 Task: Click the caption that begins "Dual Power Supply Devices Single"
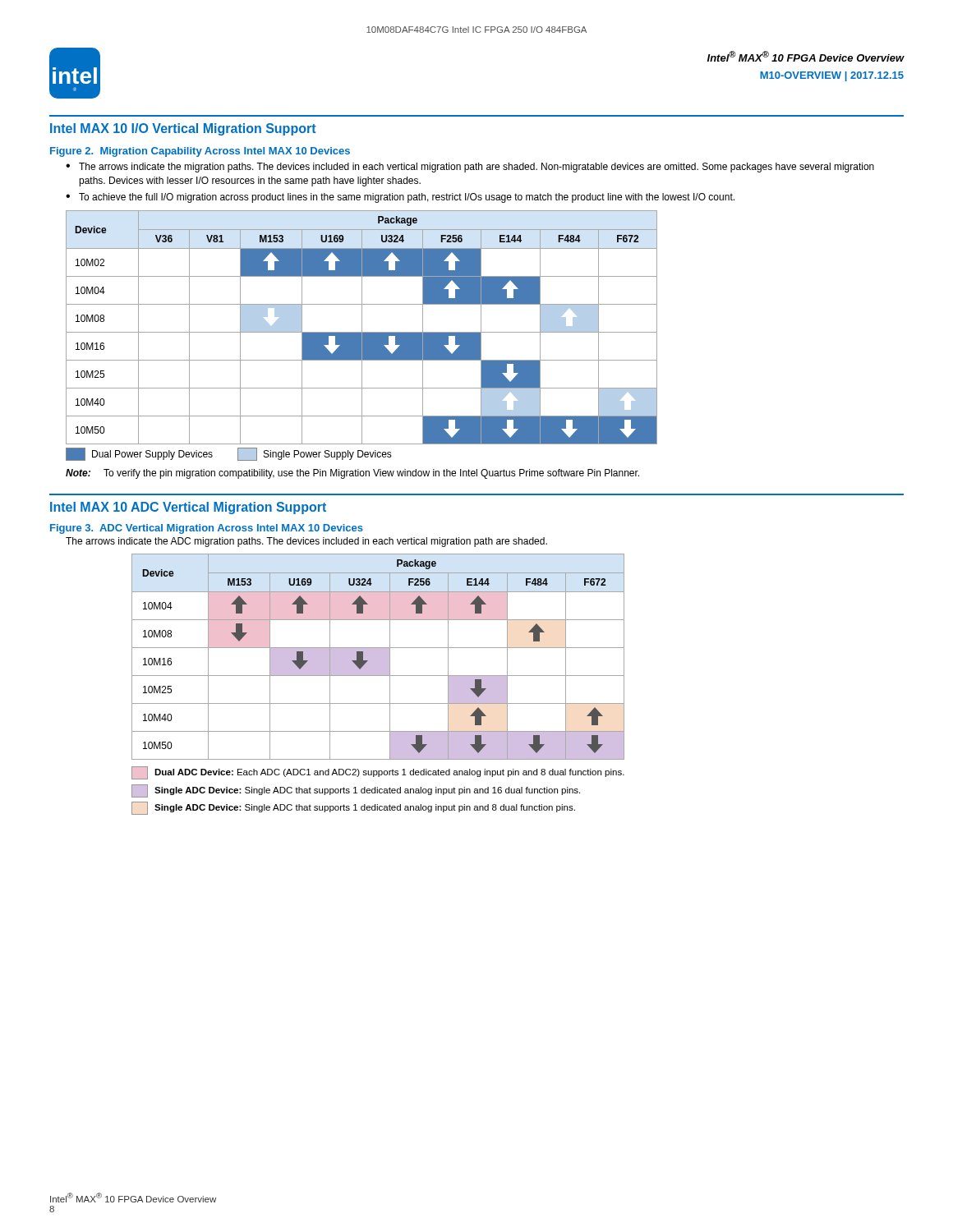pyautogui.click(x=229, y=455)
